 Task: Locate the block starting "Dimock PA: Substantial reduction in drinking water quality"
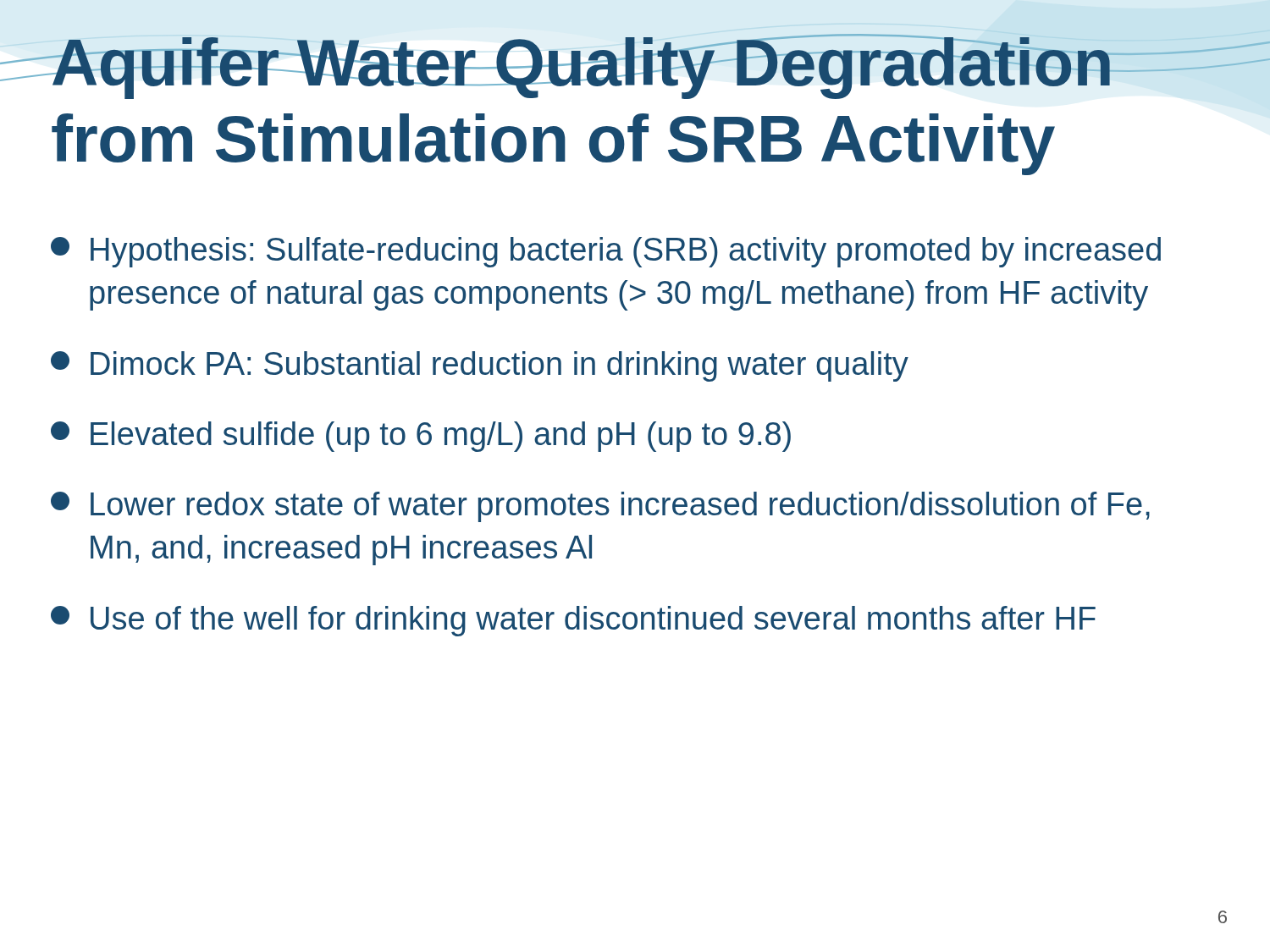[480, 364]
